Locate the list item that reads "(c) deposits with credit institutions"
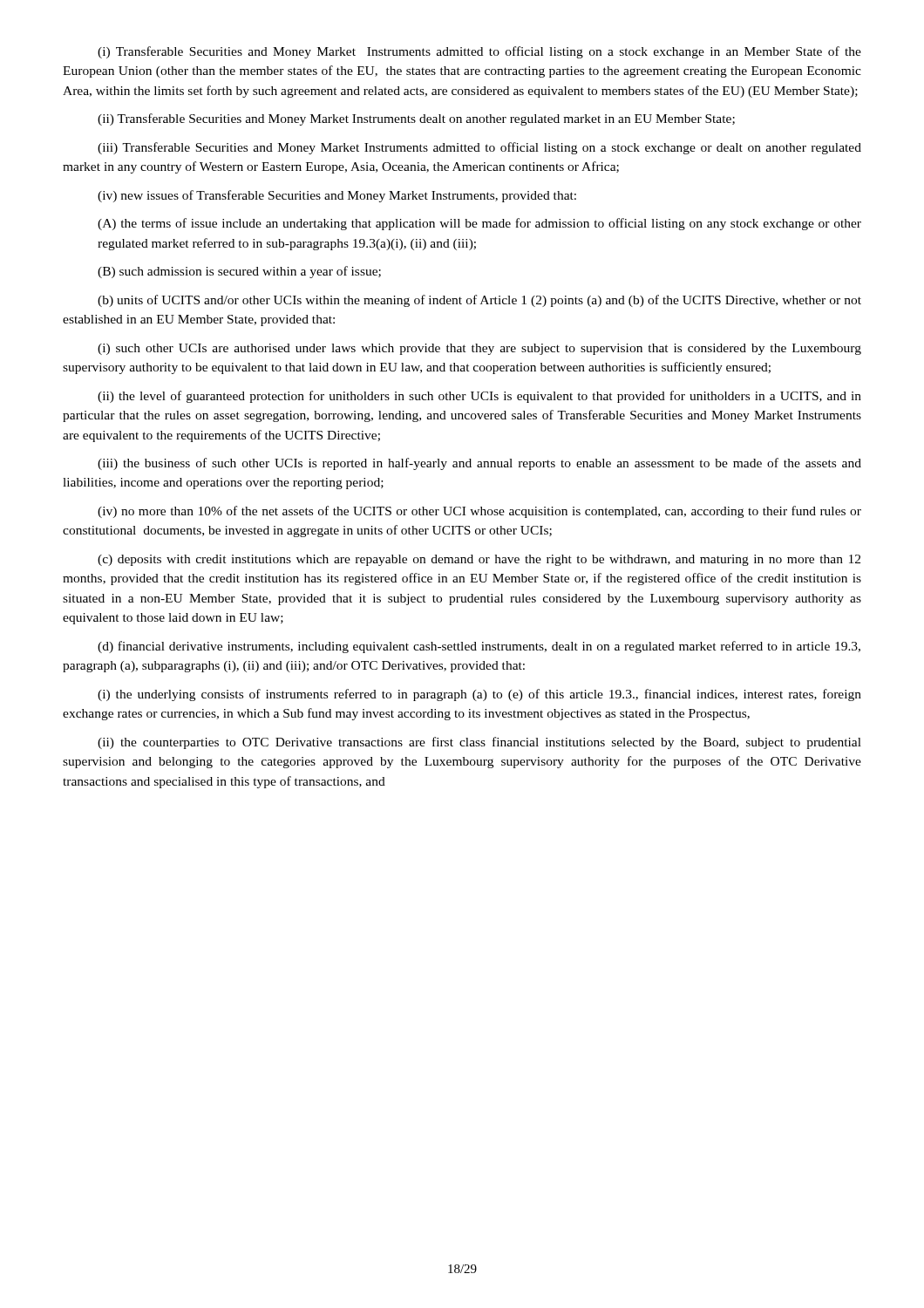Viewport: 924px width, 1308px height. coord(462,588)
